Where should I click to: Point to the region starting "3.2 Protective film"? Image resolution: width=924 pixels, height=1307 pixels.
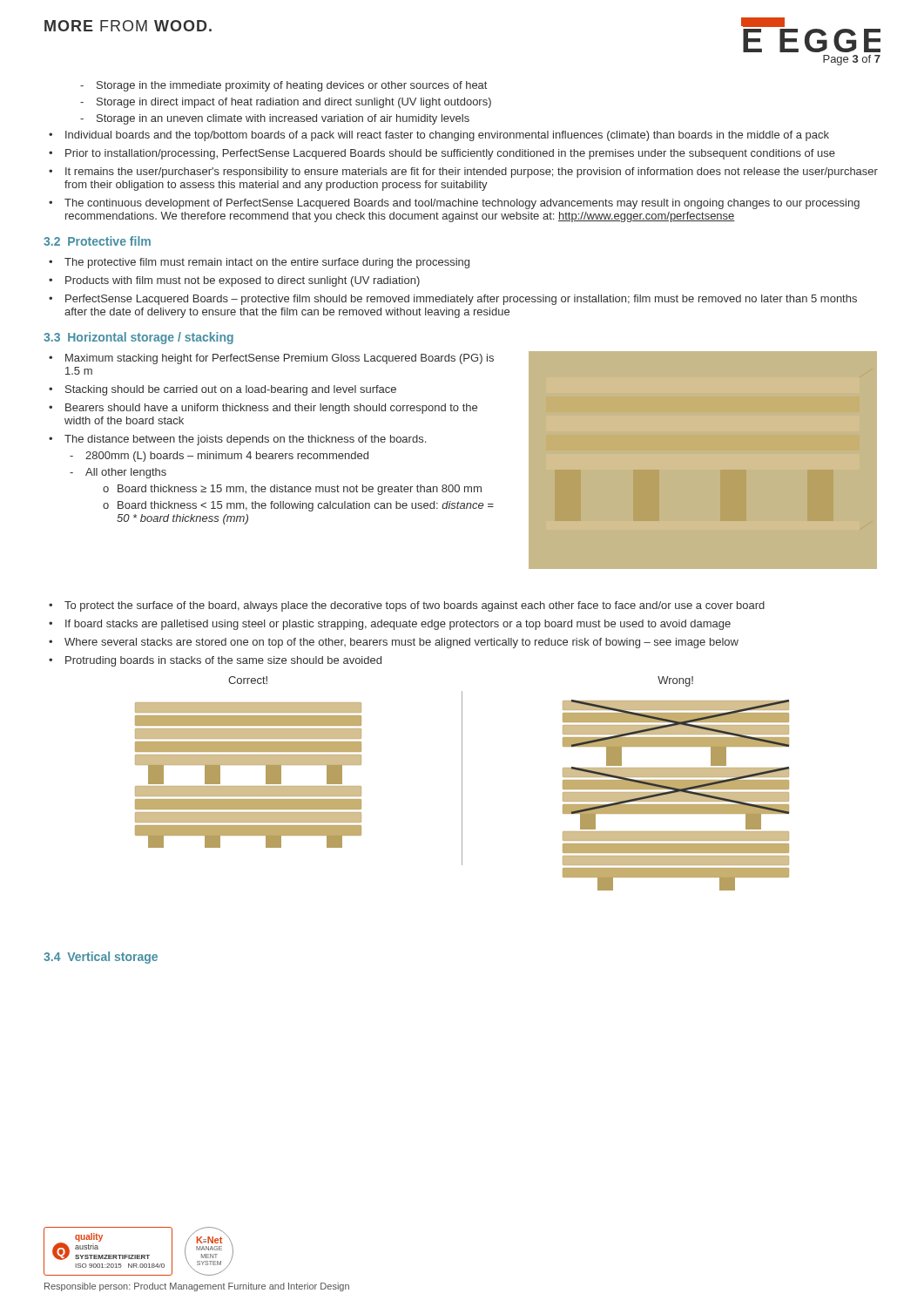97,241
